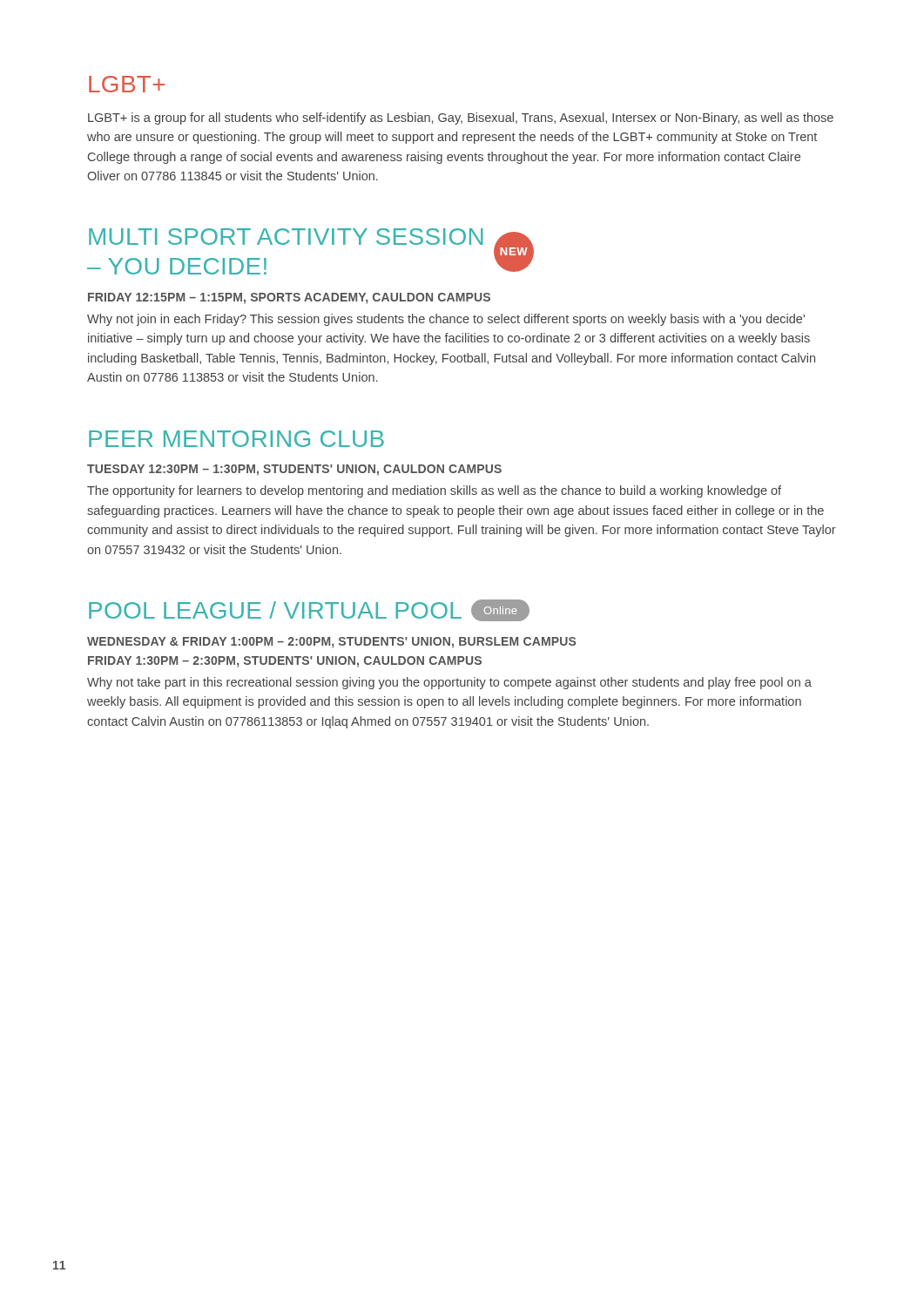Locate the block of text that opens with "LGBT+ is a group"
This screenshot has width=924, height=1307.
pos(462,147)
